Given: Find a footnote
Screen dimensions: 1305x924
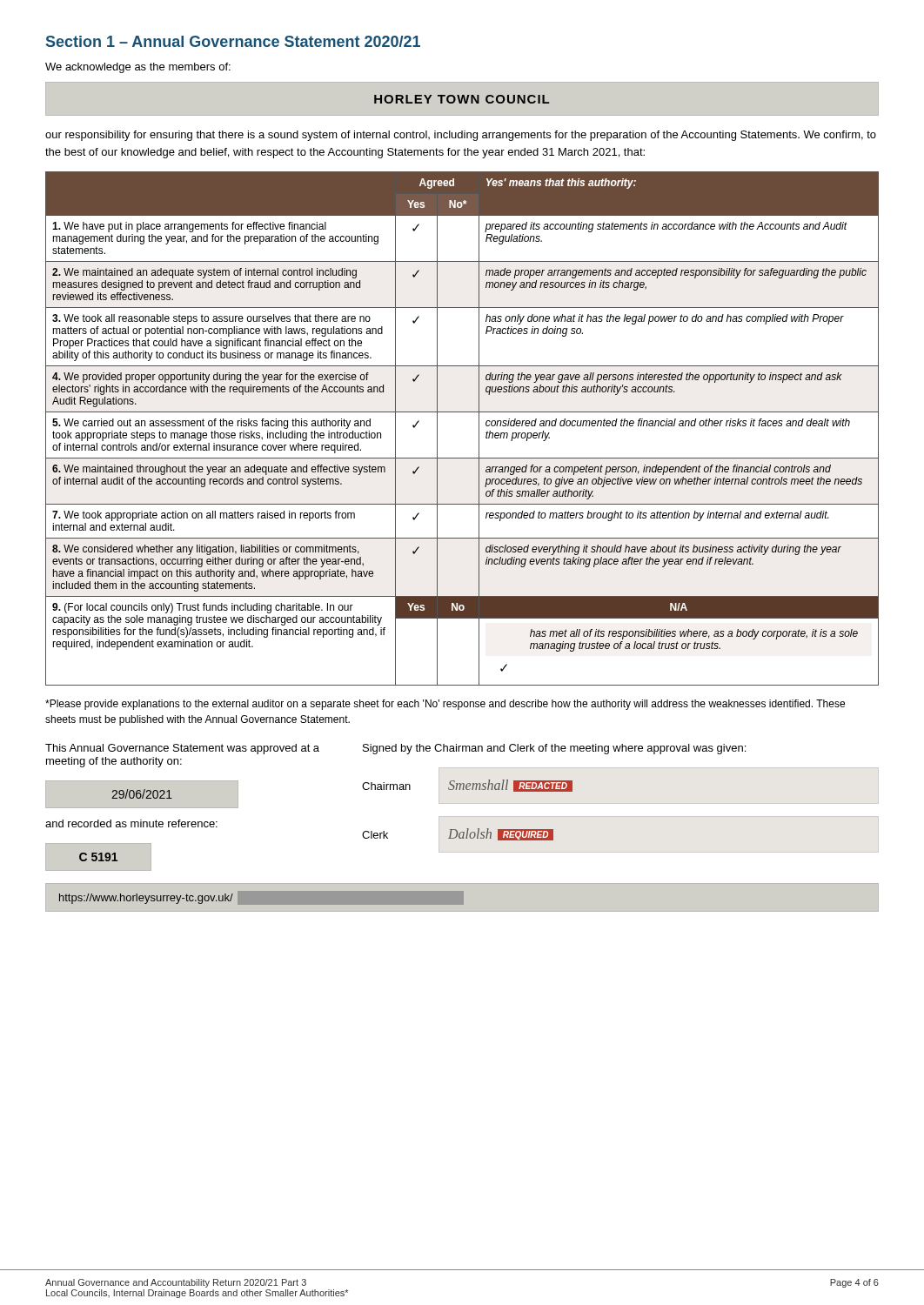Looking at the screenshot, I should [x=445, y=712].
